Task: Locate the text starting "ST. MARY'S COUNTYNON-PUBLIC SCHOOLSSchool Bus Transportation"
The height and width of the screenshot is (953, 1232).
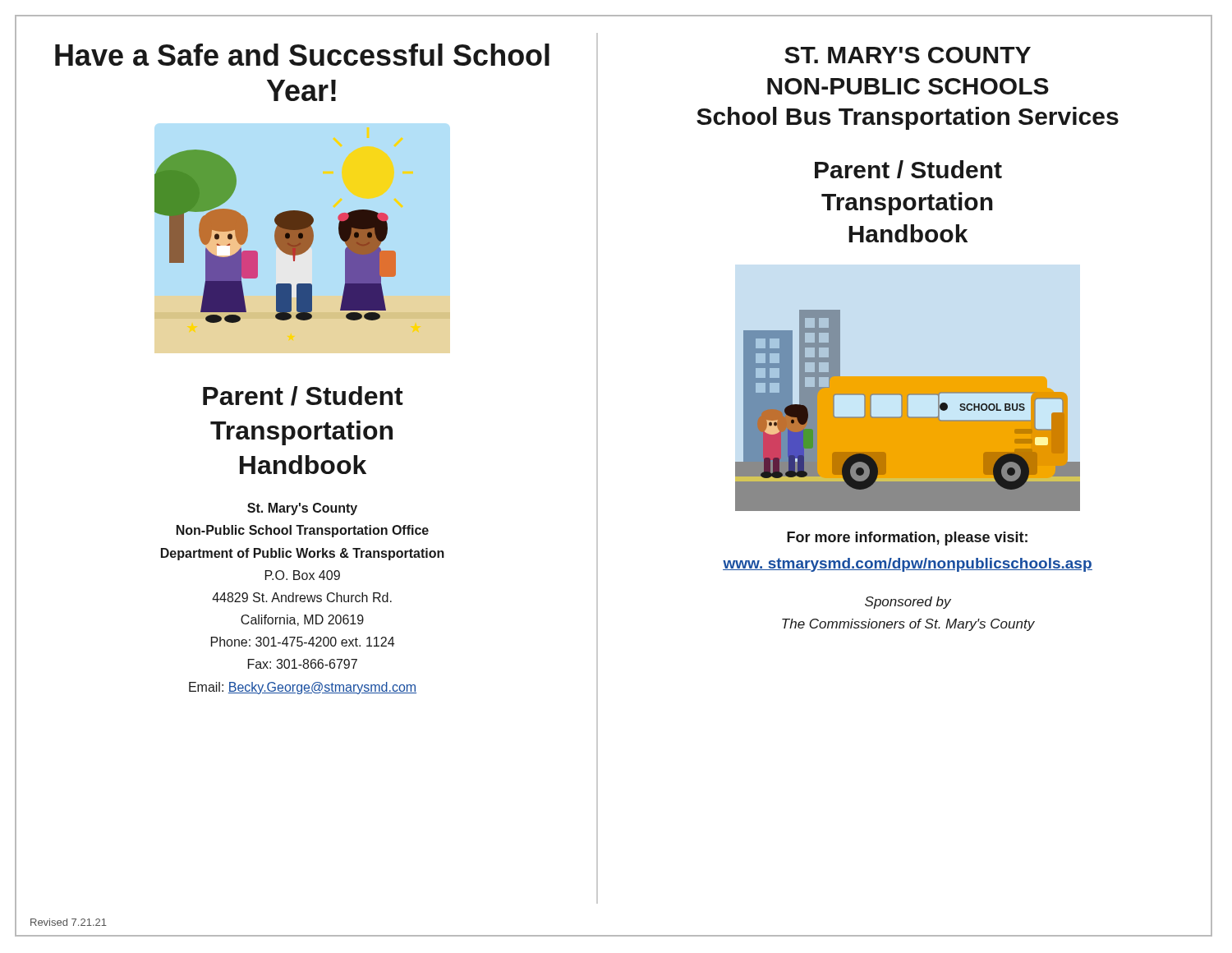Action: click(x=908, y=85)
